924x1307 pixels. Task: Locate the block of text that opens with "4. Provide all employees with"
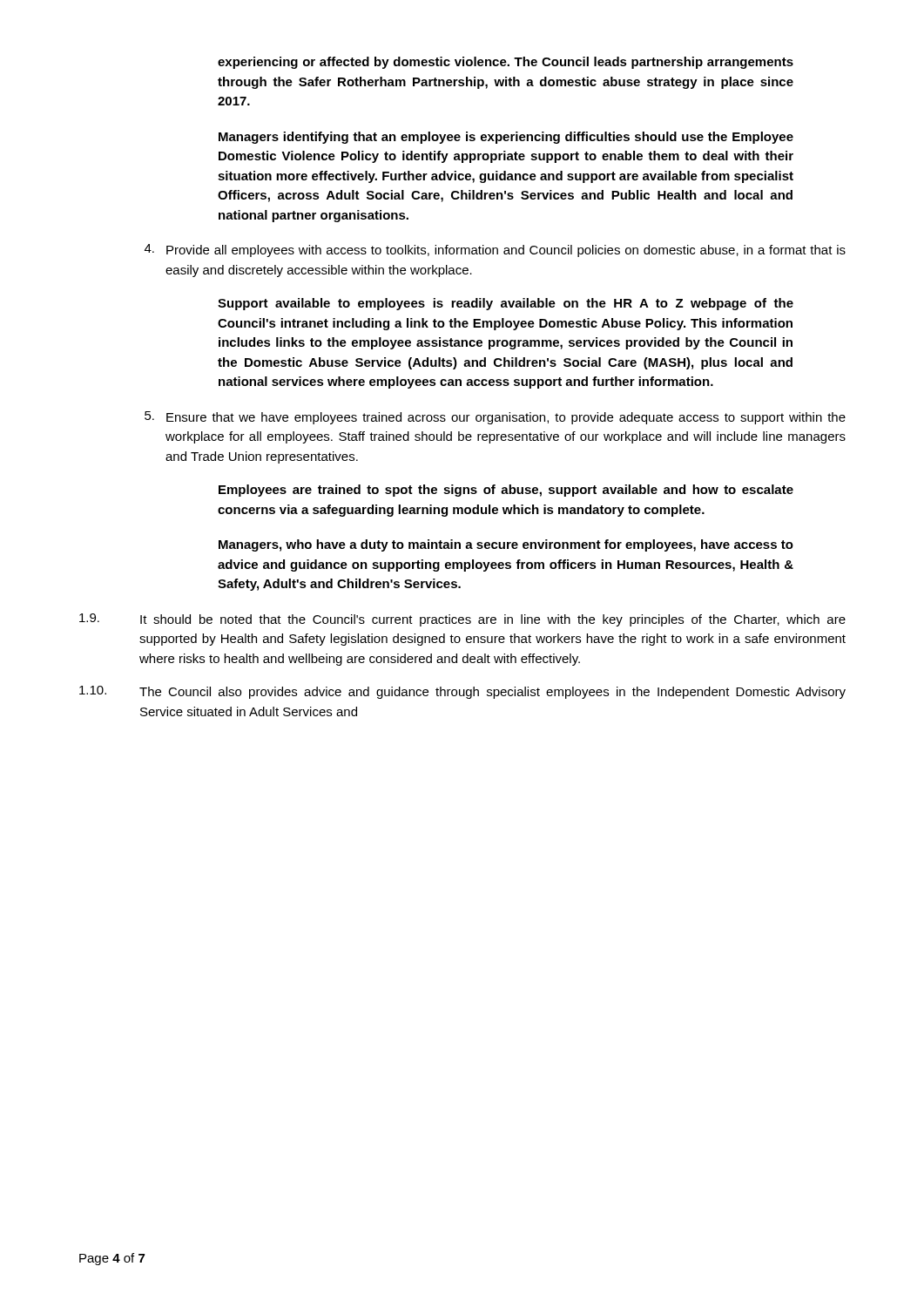click(x=462, y=260)
